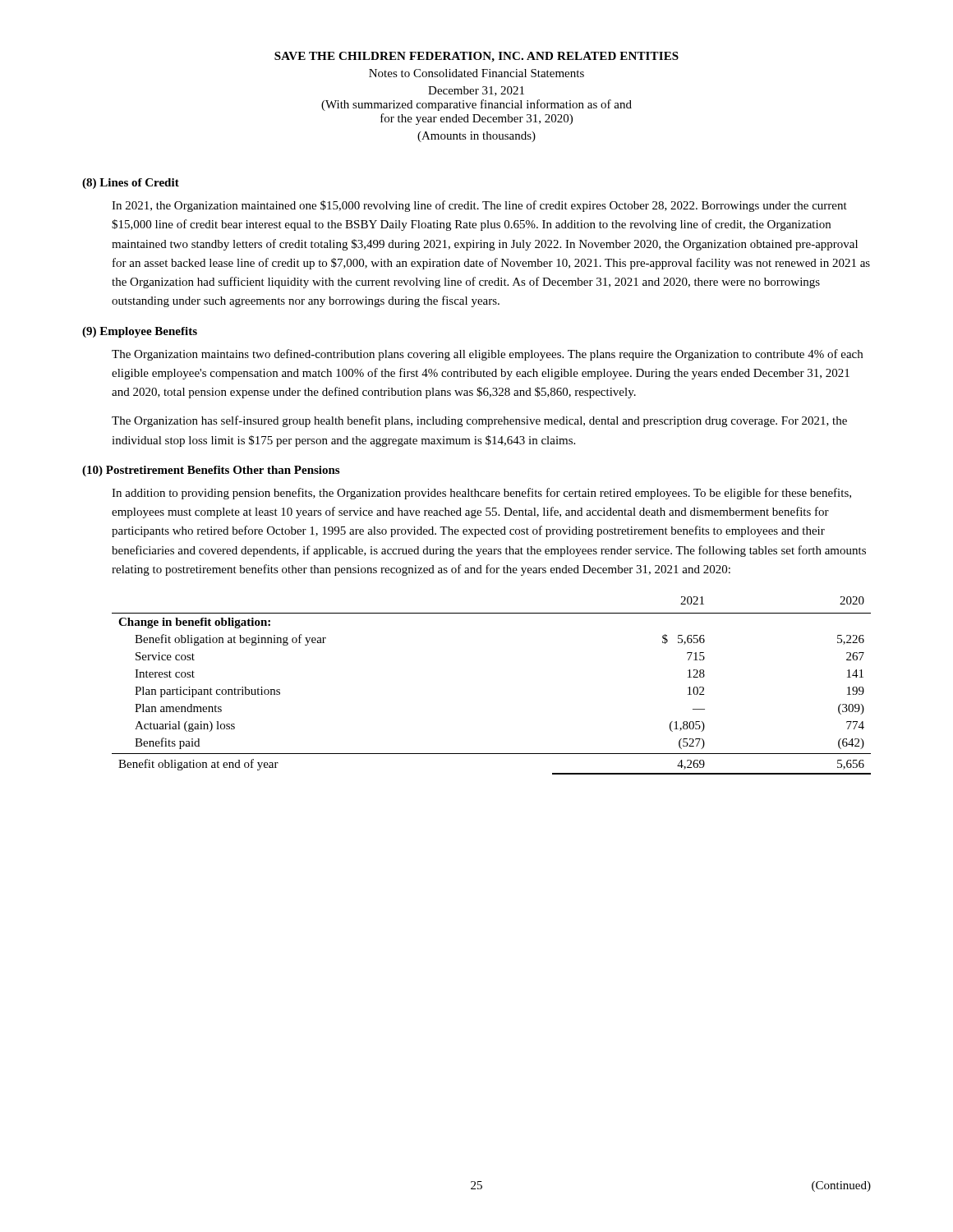Screen dimensions: 1232x953
Task: Locate the block of text that opens with "The Organization maintains two defined-contribution plans covering all"
Action: 491,397
